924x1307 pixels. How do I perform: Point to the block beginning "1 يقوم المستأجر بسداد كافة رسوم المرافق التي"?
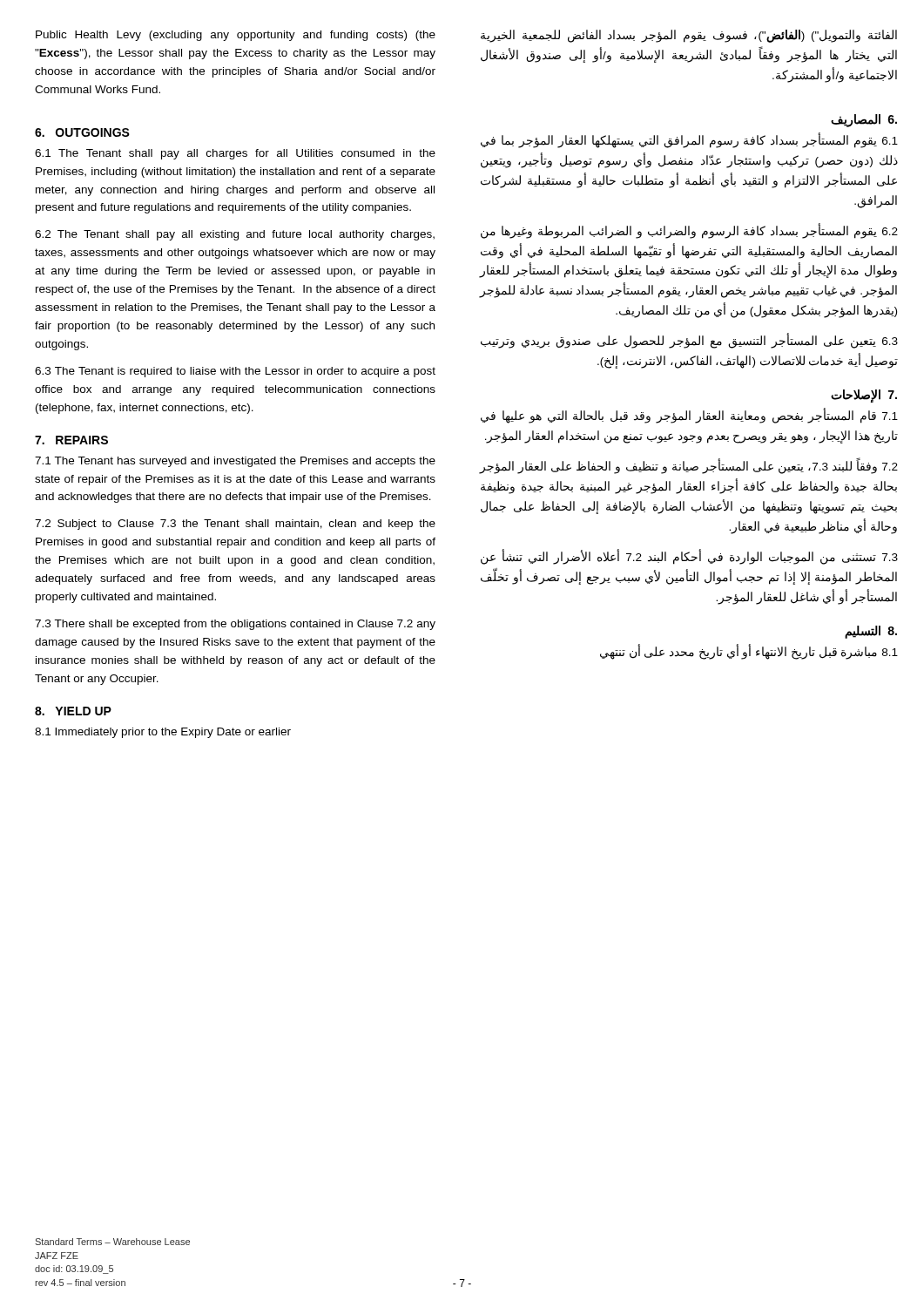pos(689,171)
